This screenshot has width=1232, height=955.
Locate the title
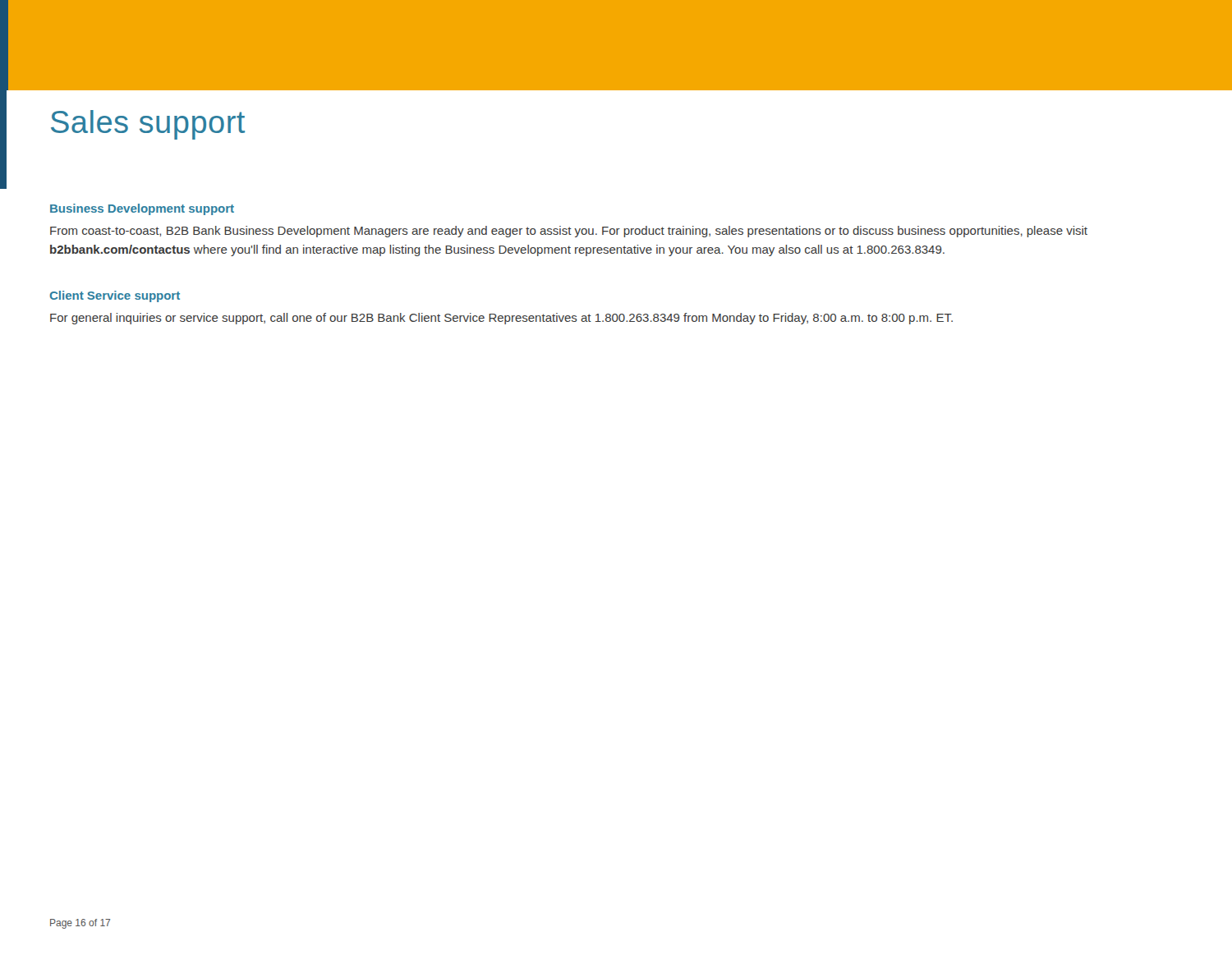coord(147,122)
